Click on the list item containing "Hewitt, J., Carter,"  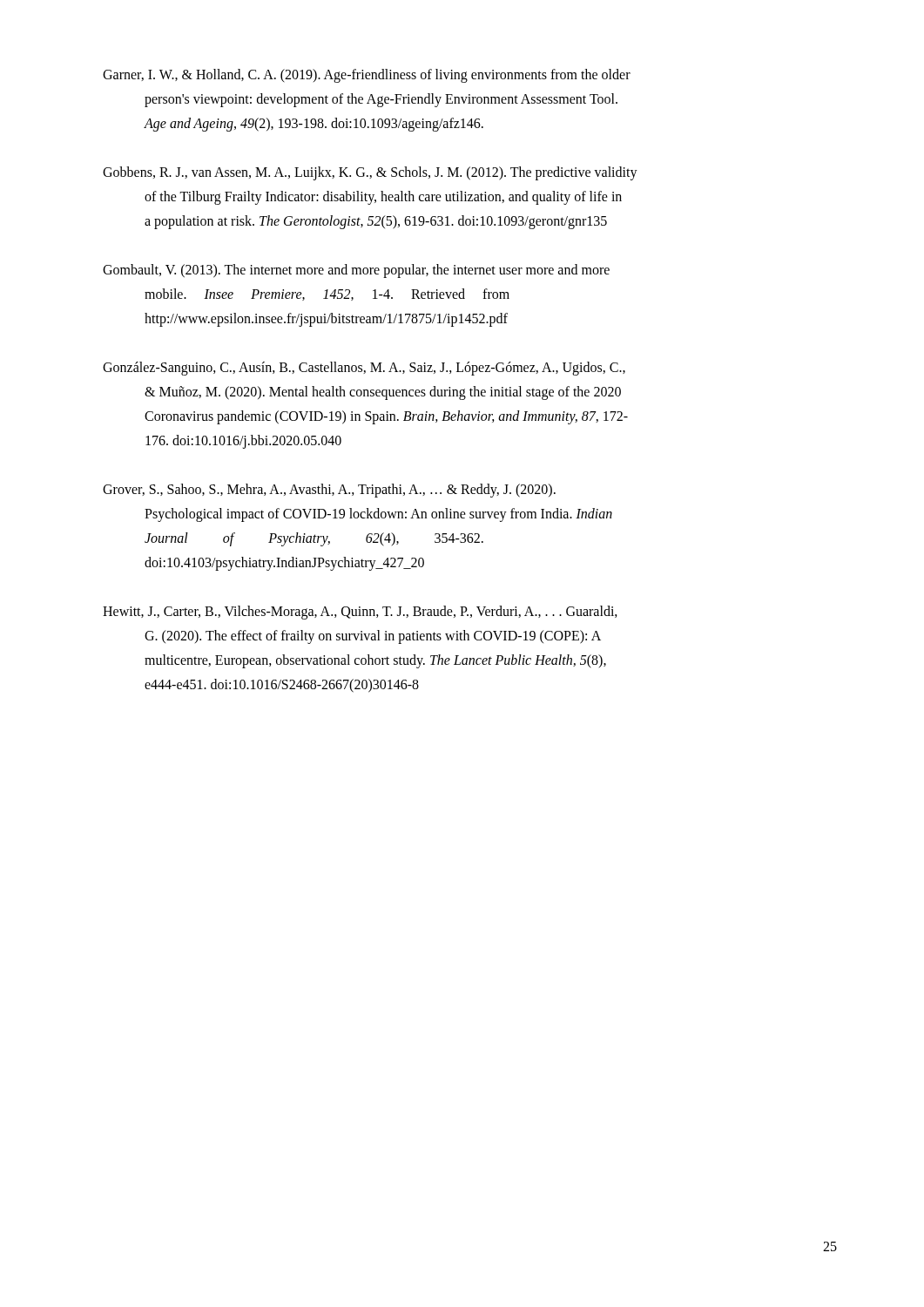pos(470,648)
